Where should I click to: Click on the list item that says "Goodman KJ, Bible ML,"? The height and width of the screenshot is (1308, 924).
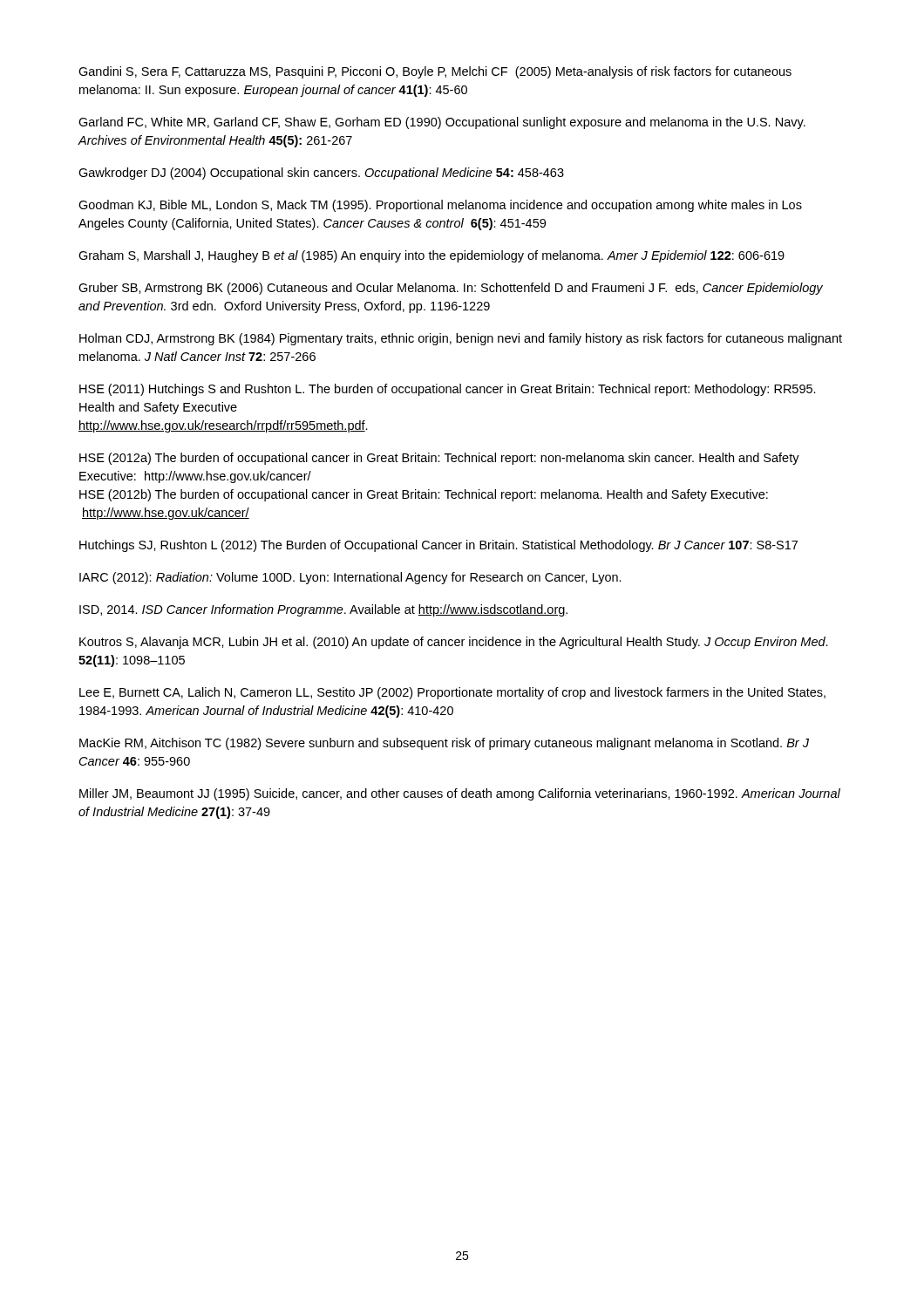click(440, 214)
